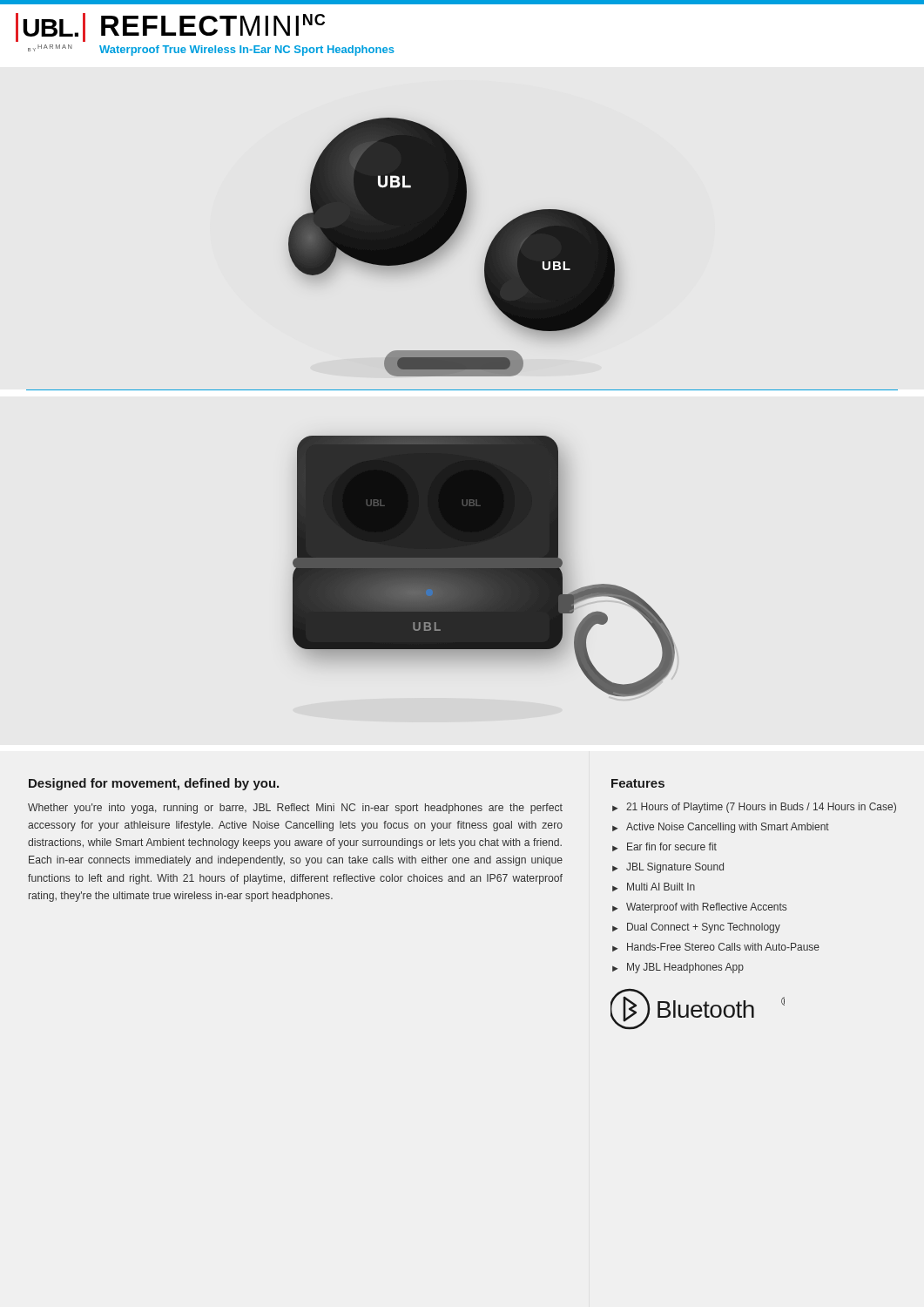924x1307 pixels.
Task: Navigate to the text starting "► Dual Connect + Sync Technology"
Action: [x=695, y=928]
